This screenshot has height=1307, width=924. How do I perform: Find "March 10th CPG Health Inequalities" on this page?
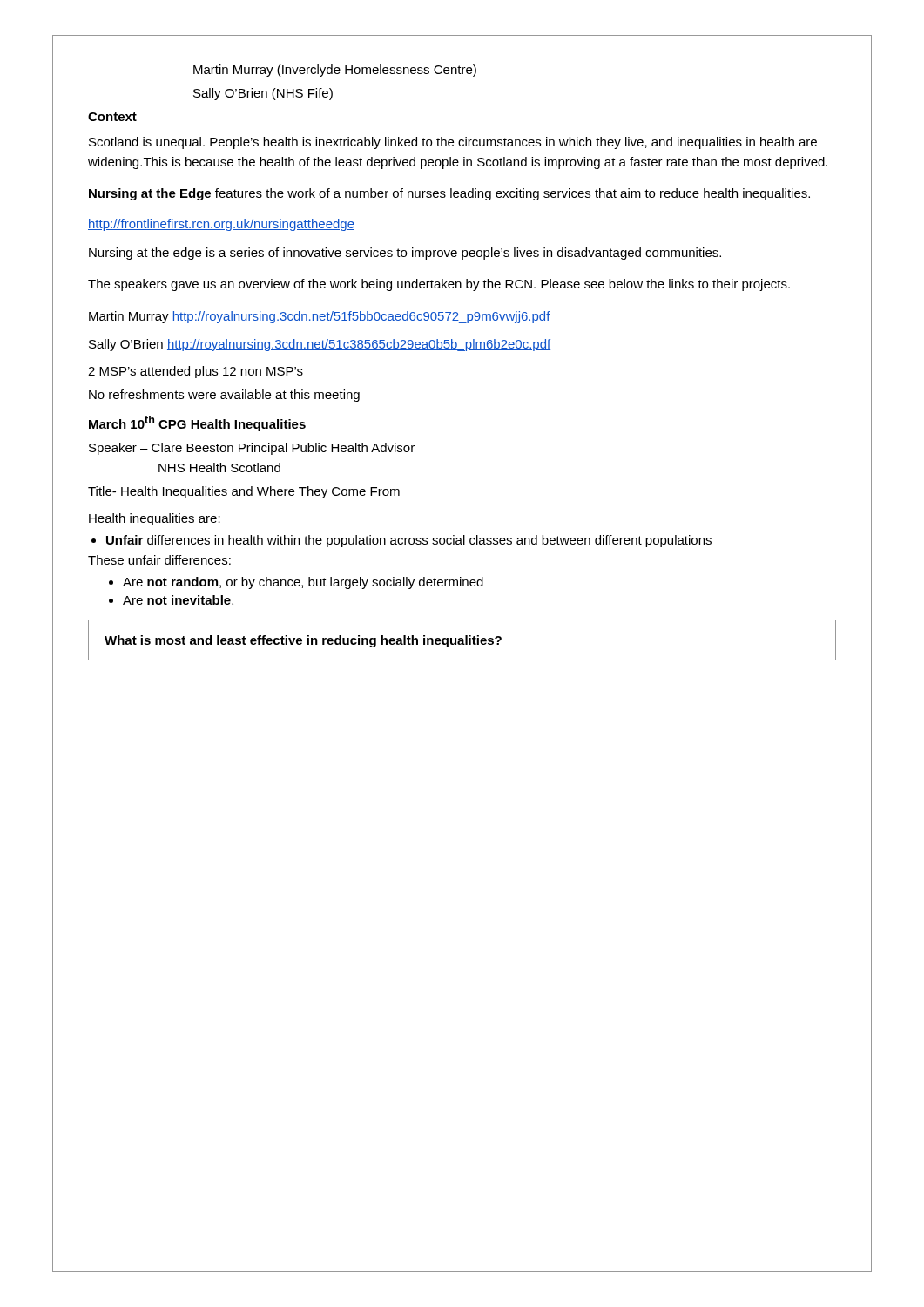click(x=197, y=422)
